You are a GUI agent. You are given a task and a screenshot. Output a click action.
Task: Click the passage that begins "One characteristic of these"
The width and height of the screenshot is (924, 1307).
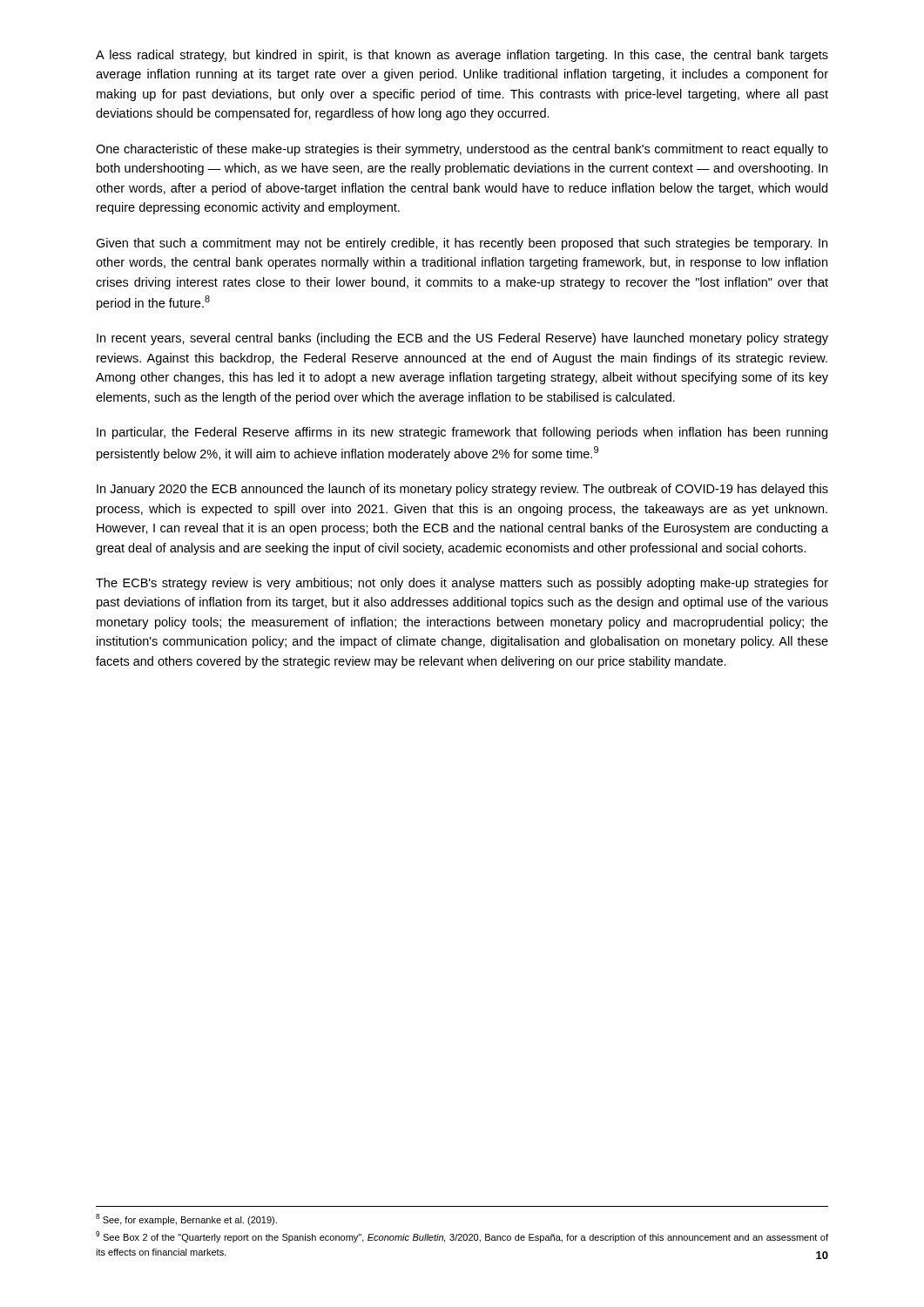462,178
